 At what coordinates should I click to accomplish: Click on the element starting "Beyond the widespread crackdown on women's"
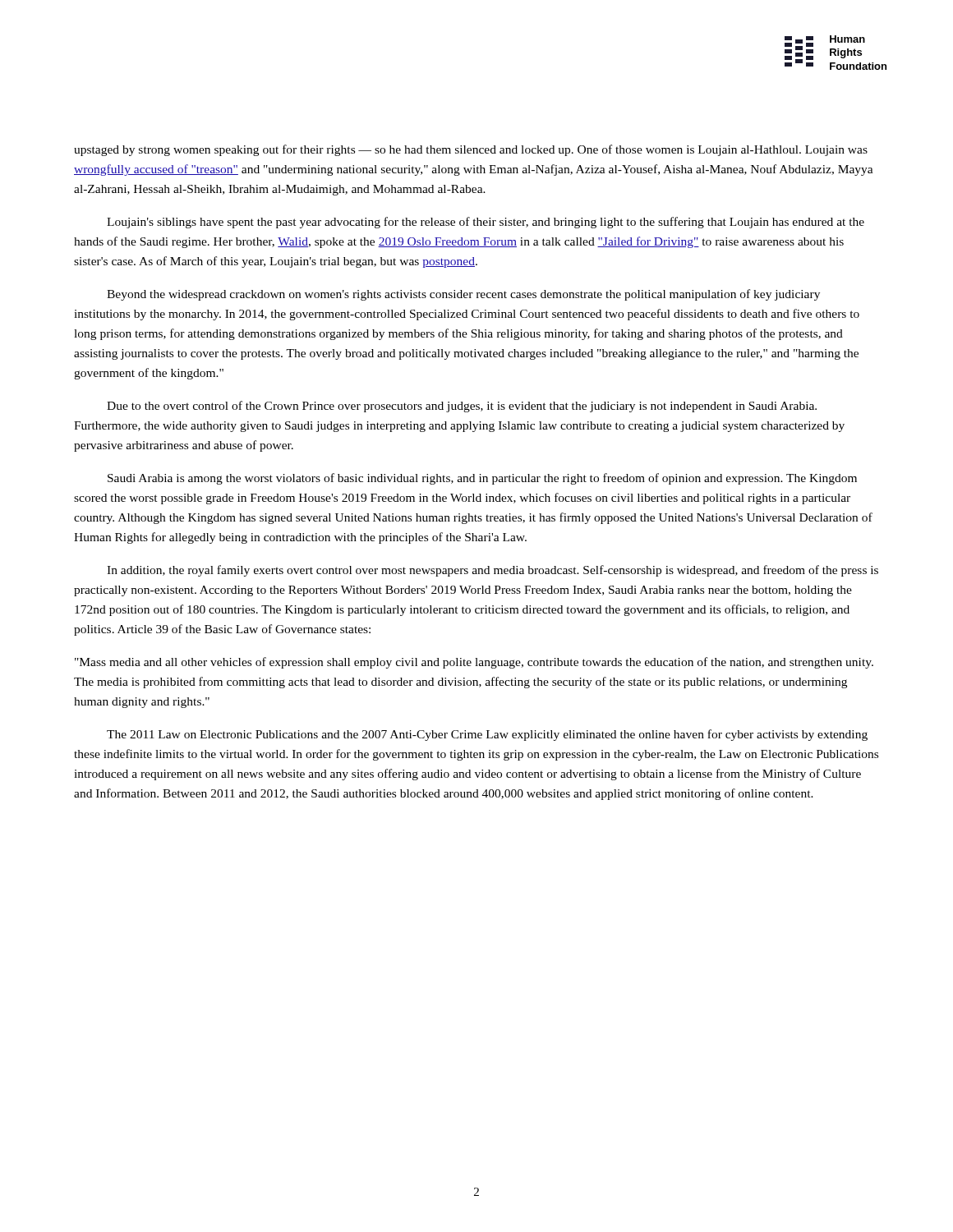(476, 334)
